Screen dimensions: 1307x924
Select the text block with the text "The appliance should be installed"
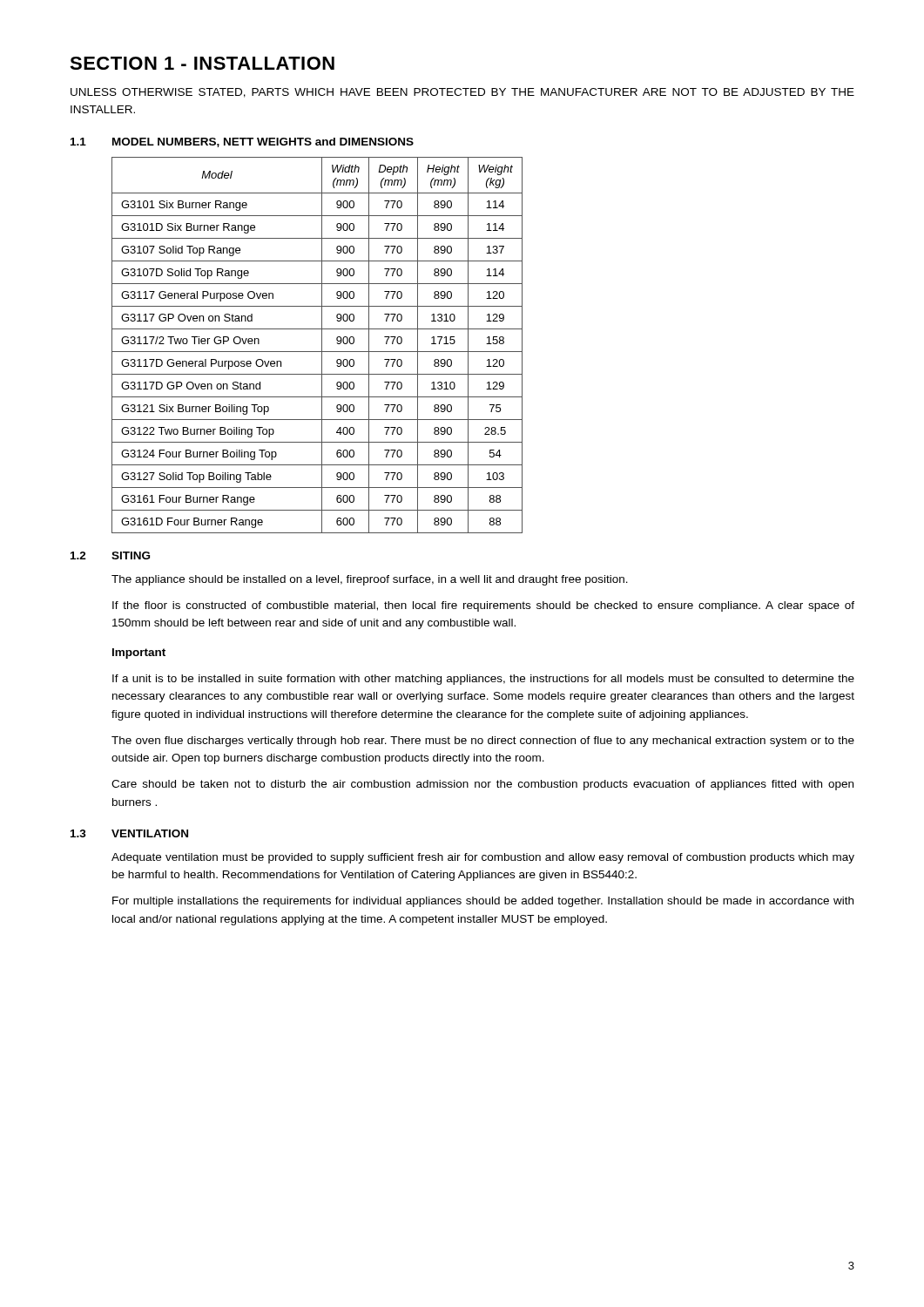tap(370, 579)
